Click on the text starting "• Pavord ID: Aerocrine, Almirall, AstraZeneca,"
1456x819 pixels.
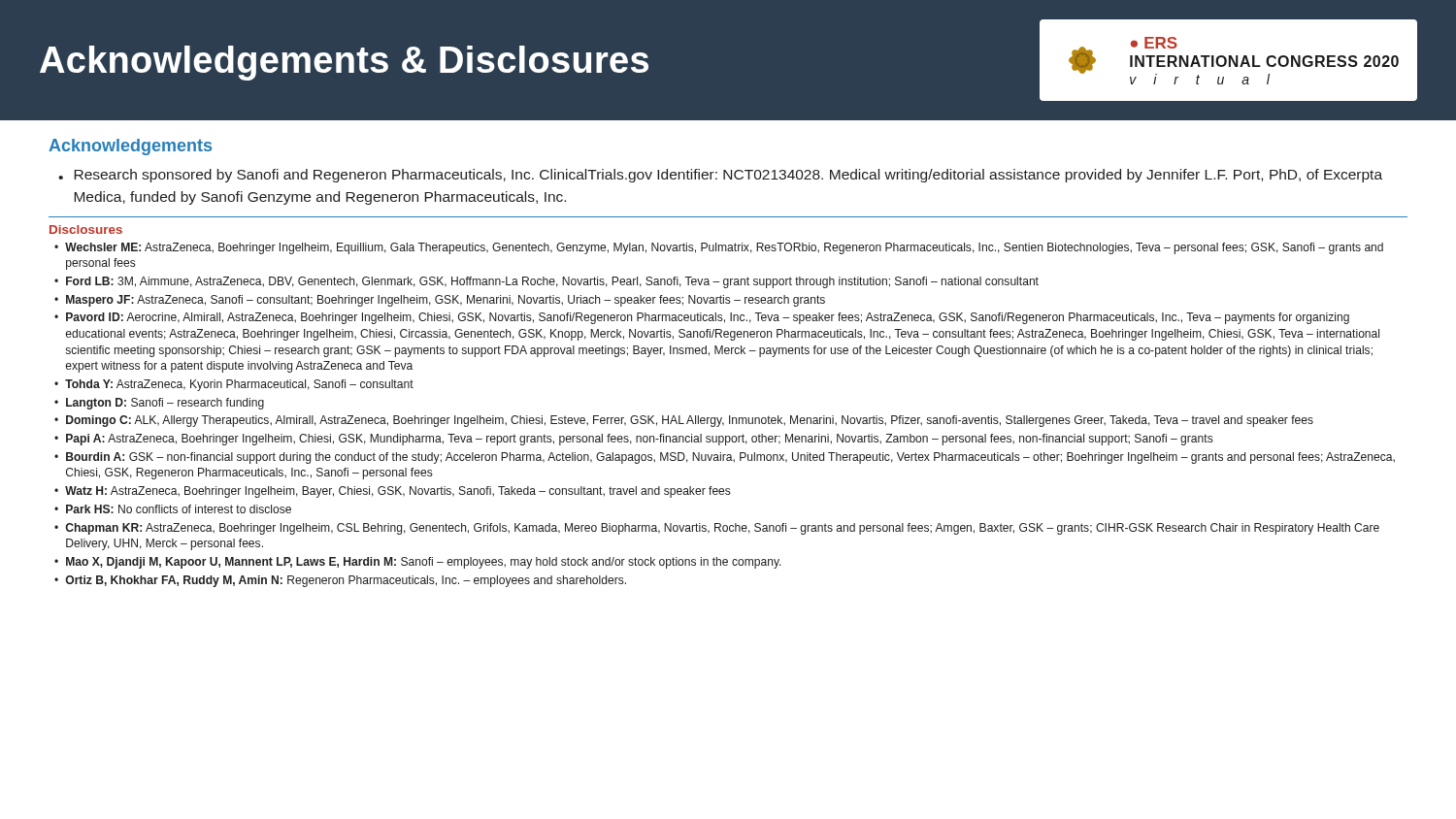tap(731, 342)
